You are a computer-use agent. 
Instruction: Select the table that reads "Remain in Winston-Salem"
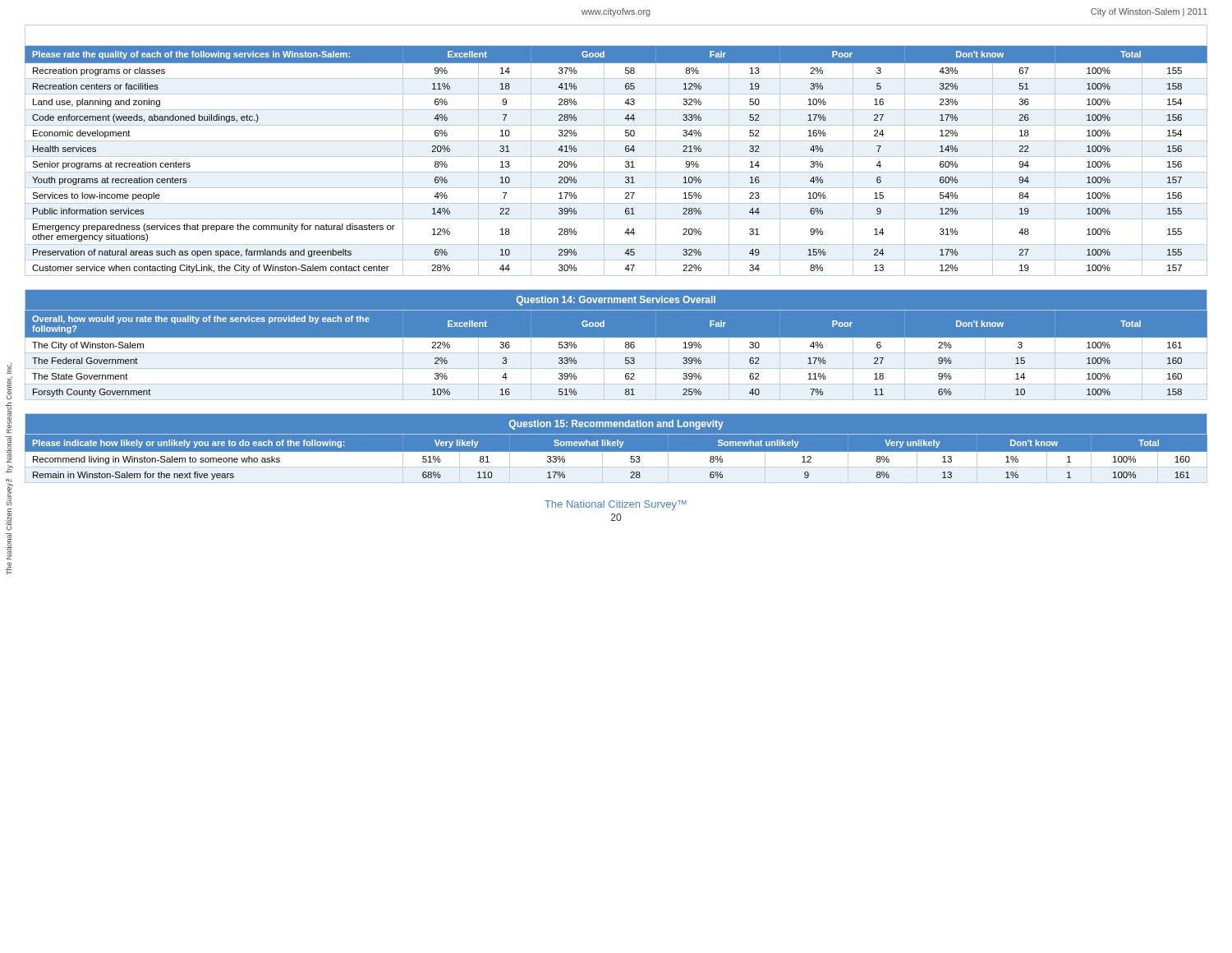click(x=616, y=448)
